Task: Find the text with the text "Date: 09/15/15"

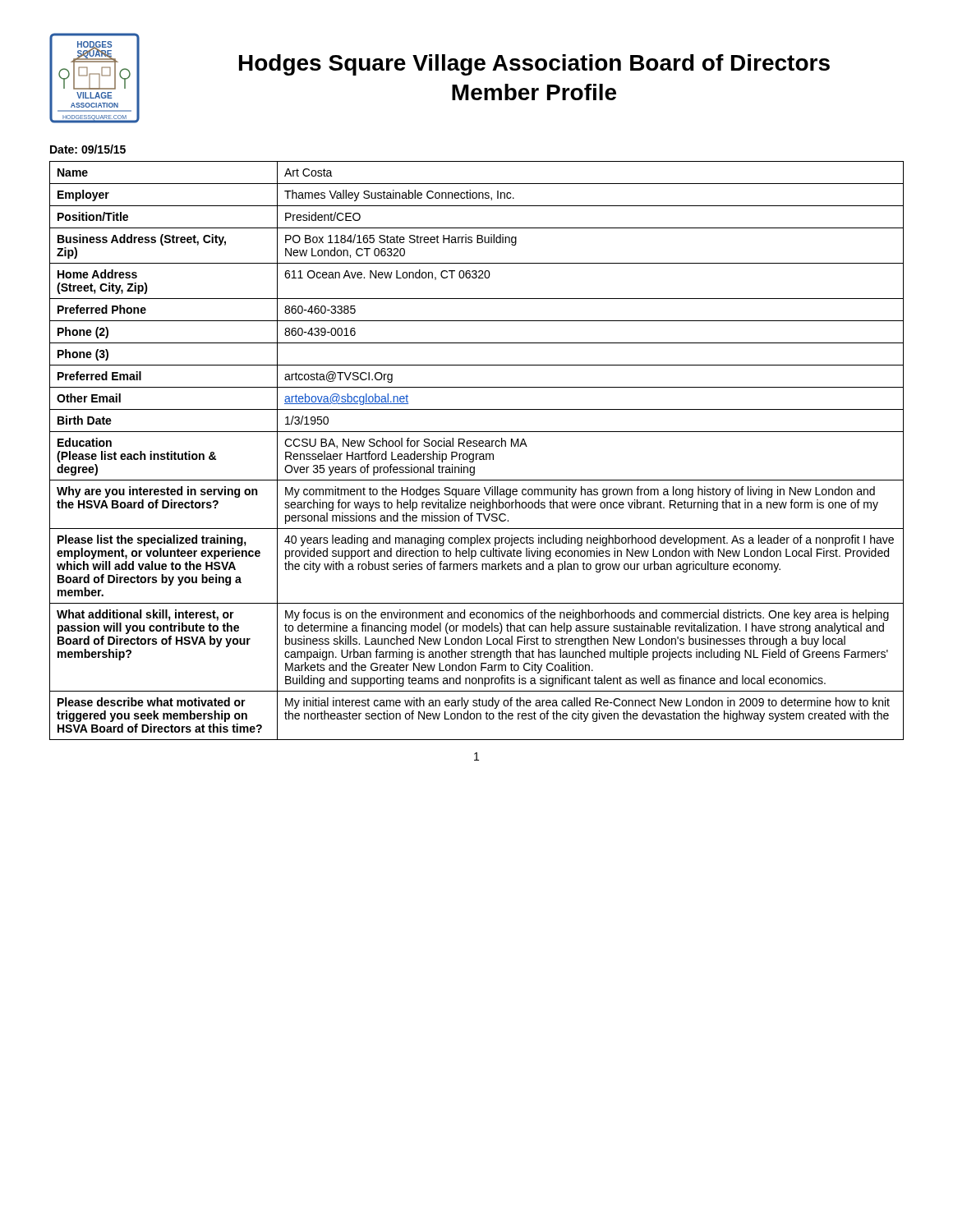Action: tap(88, 150)
